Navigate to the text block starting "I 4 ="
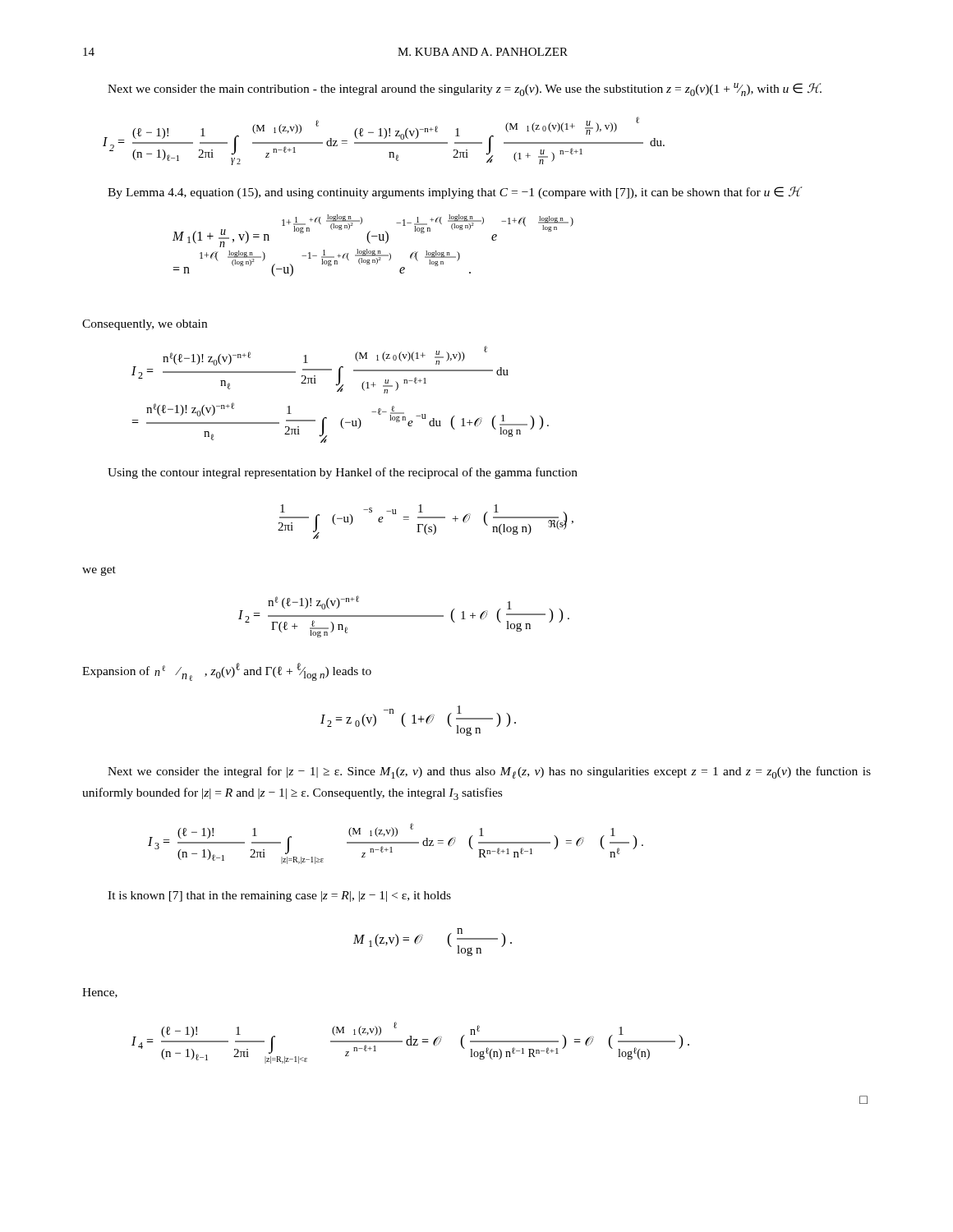953x1232 pixels. (x=476, y=1040)
